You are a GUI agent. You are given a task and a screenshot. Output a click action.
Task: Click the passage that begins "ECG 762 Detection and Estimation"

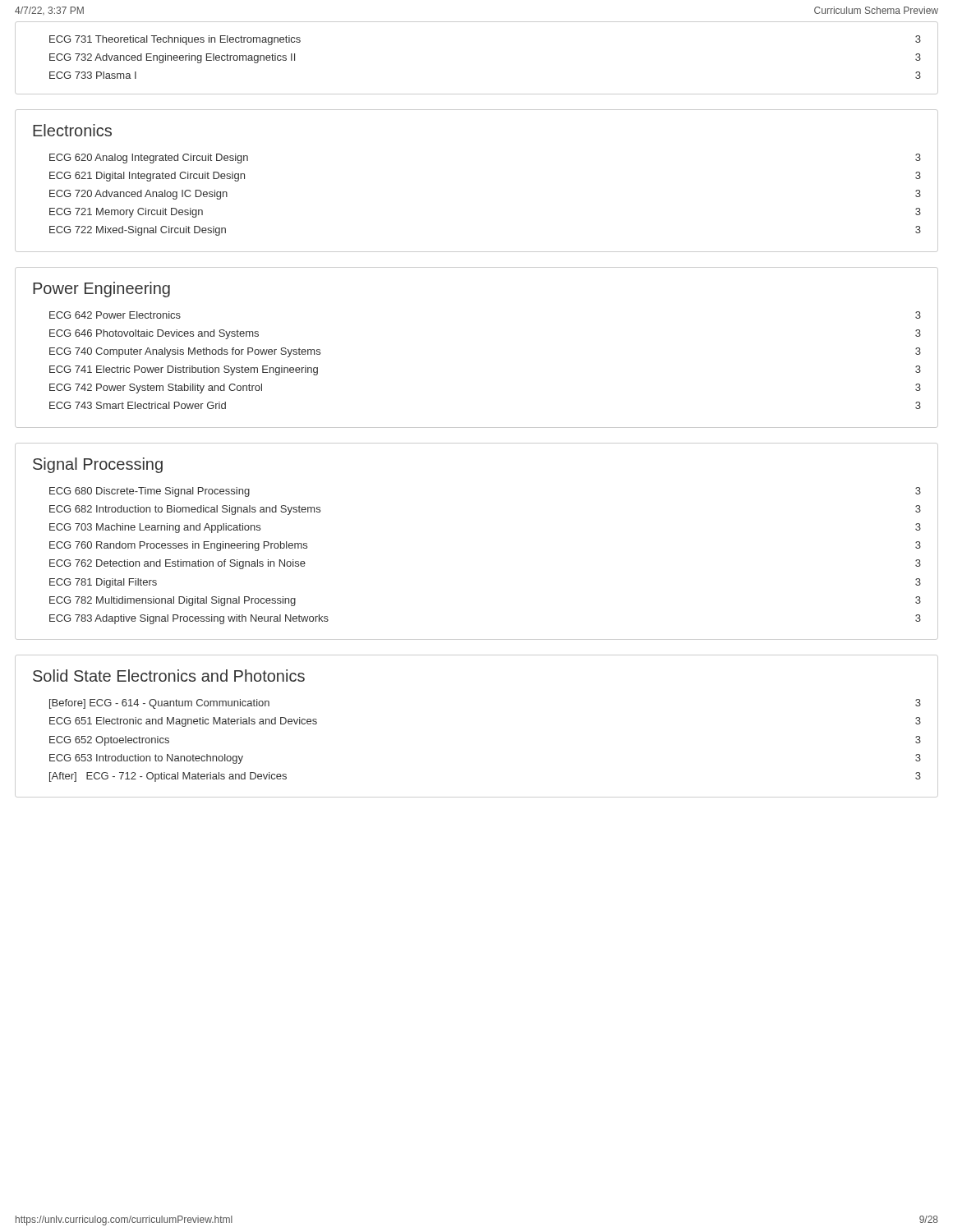point(176,565)
